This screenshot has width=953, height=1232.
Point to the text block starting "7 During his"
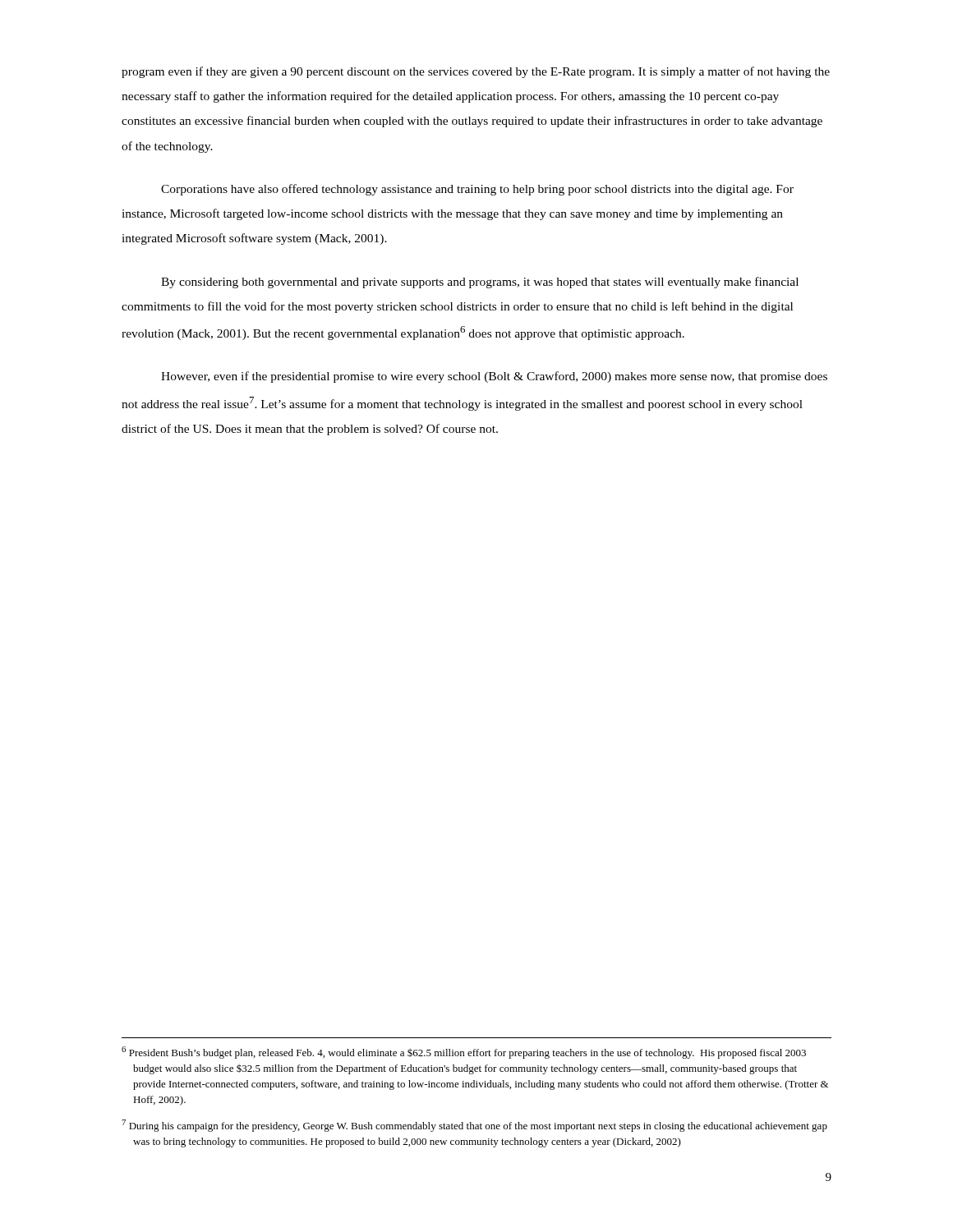click(x=474, y=1132)
